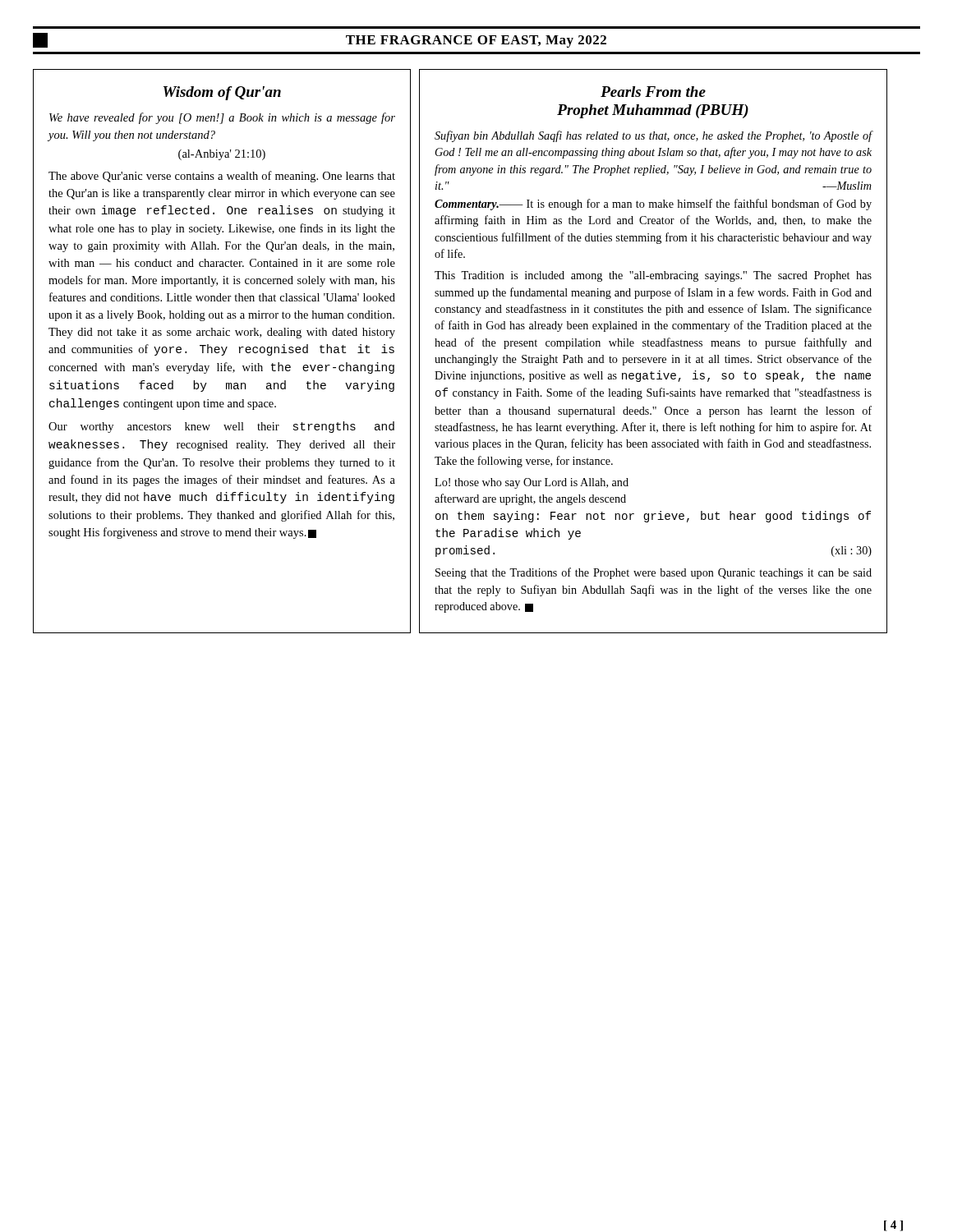Screen dimensions: 1232x953
Task: Find the text block that reads "Sufiyan bin Abdullah Saqfi has related to us"
Action: 653,371
